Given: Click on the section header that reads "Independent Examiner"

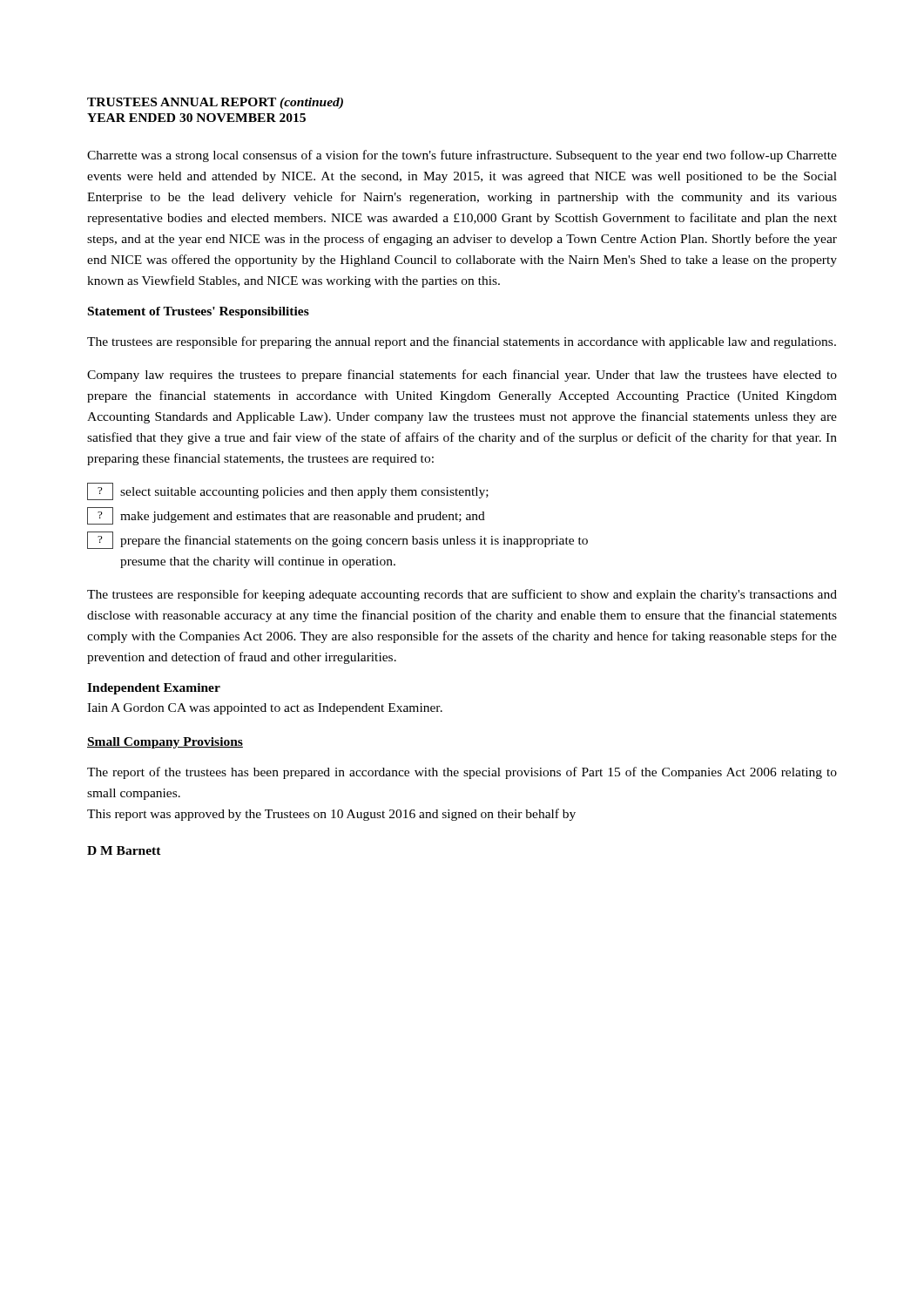Looking at the screenshot, I should coord(154,687).
